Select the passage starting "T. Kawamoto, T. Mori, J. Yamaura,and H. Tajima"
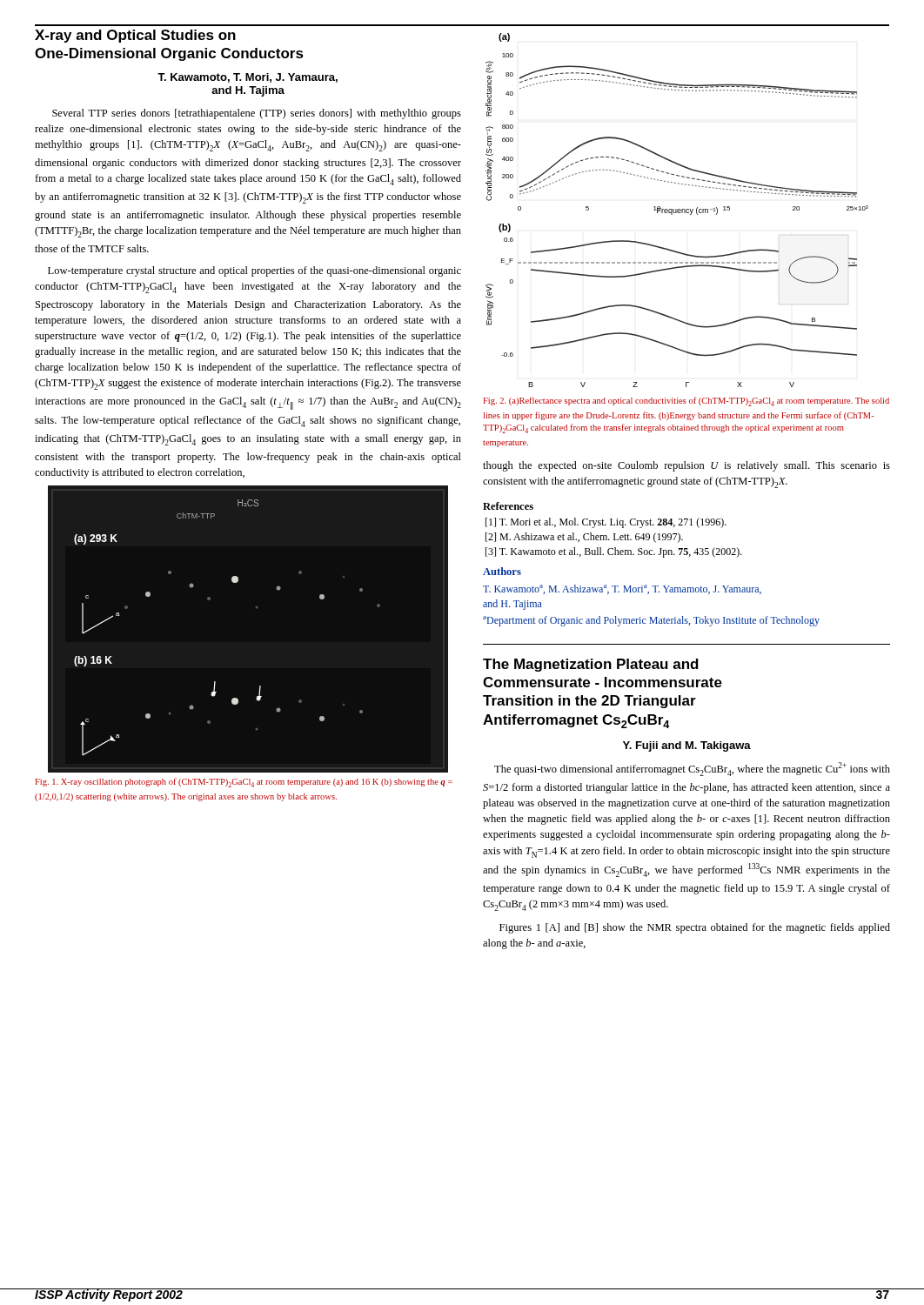This screenshot has height=1305, width=924. pyautogui.click(x=248, y=83)
